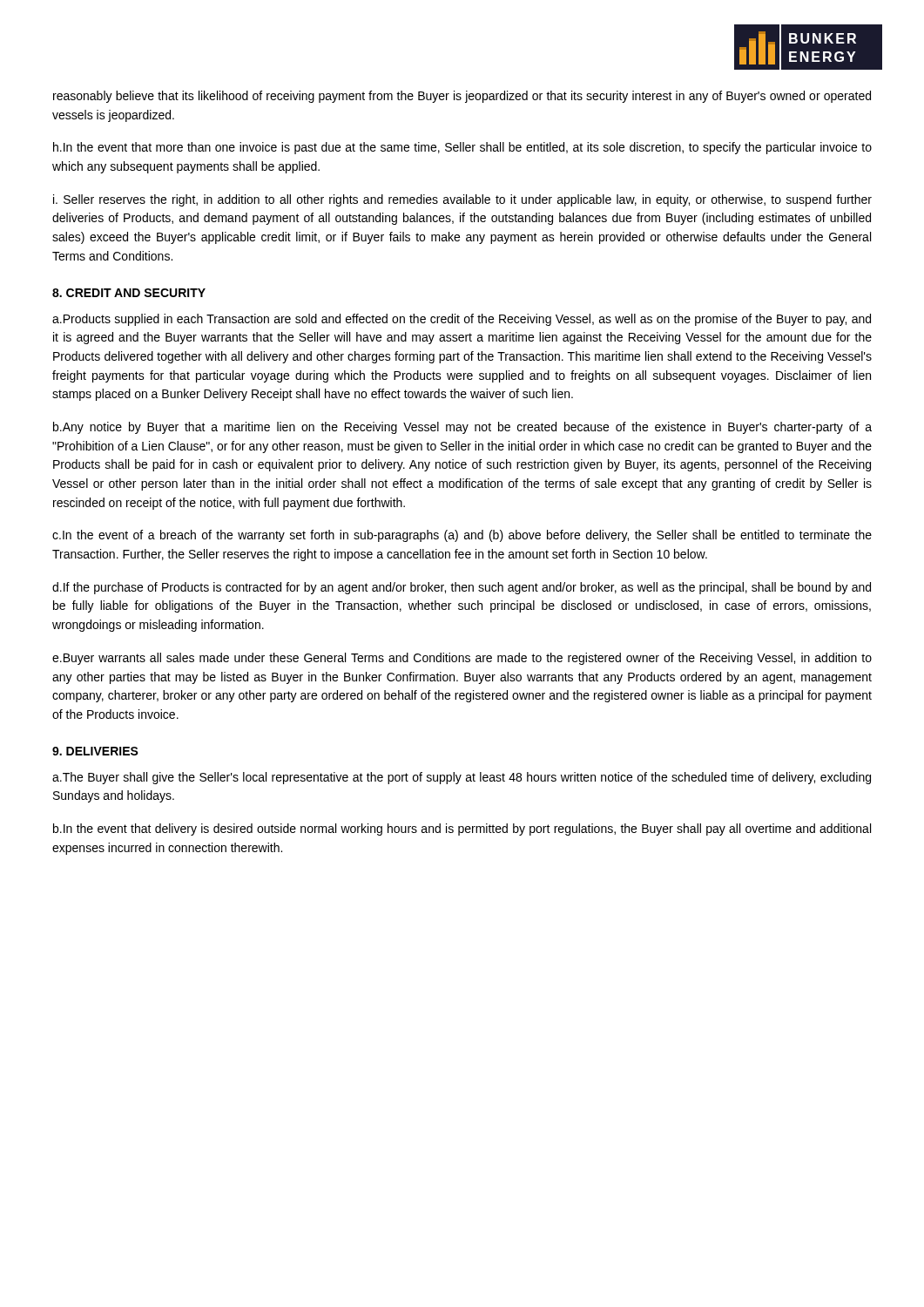Point to the block beginning "reasonably believe that its likelihood"

pos(462,105)
